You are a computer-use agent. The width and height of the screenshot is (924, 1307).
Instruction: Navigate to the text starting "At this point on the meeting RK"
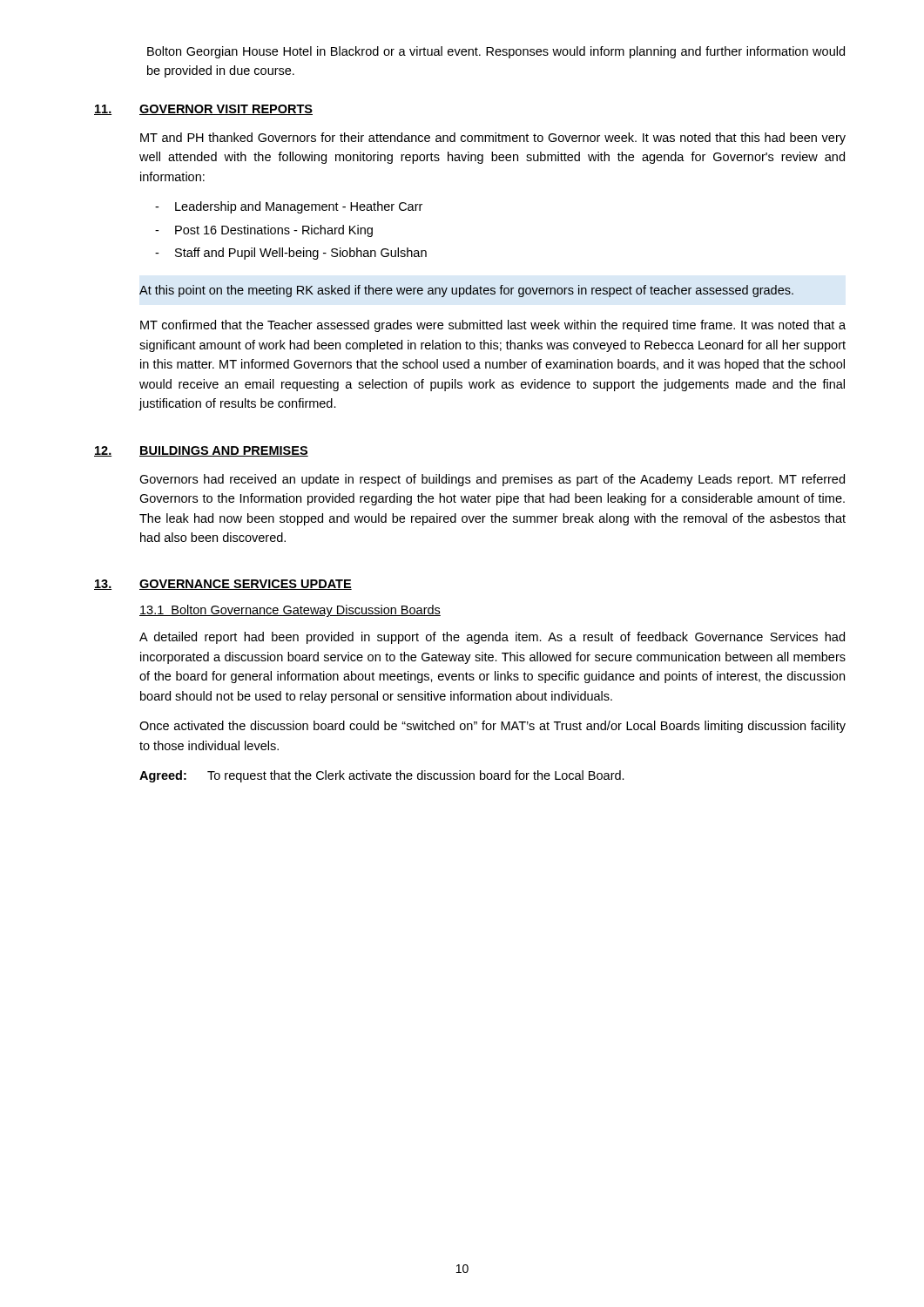467,290
